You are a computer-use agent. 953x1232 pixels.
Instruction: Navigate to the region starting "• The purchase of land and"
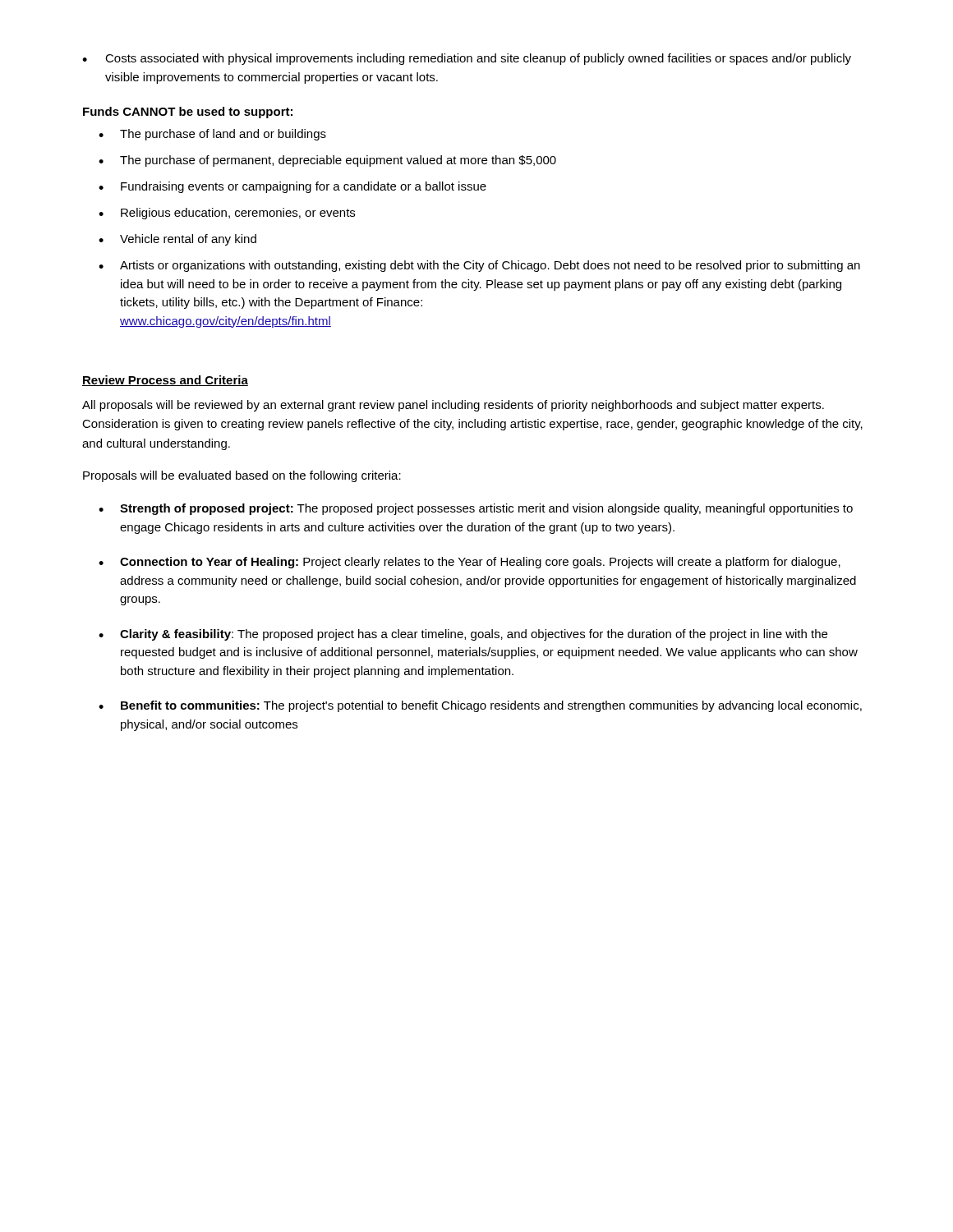[x=212, y=136]
